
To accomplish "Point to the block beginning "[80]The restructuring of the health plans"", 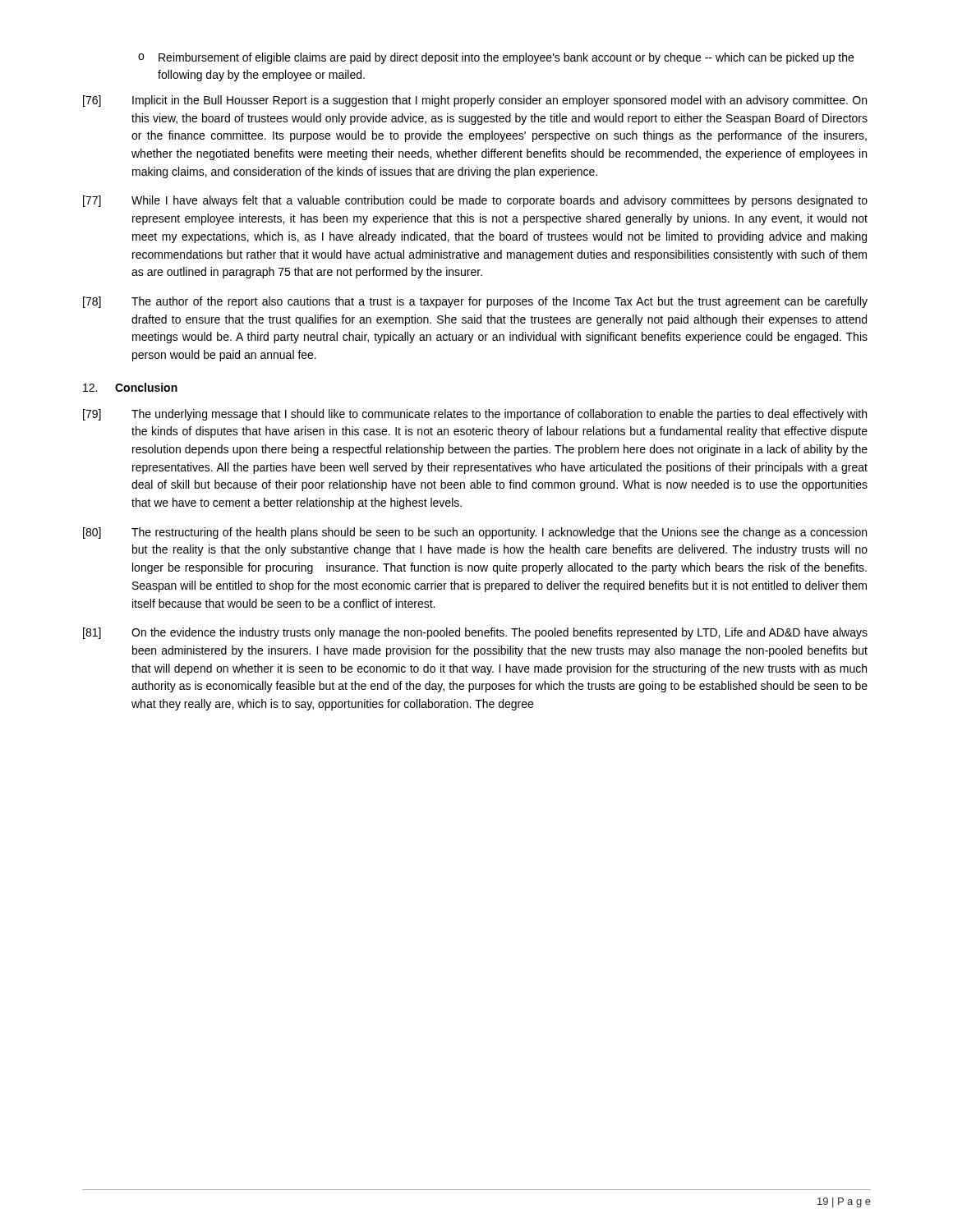I will click(475, 568).
